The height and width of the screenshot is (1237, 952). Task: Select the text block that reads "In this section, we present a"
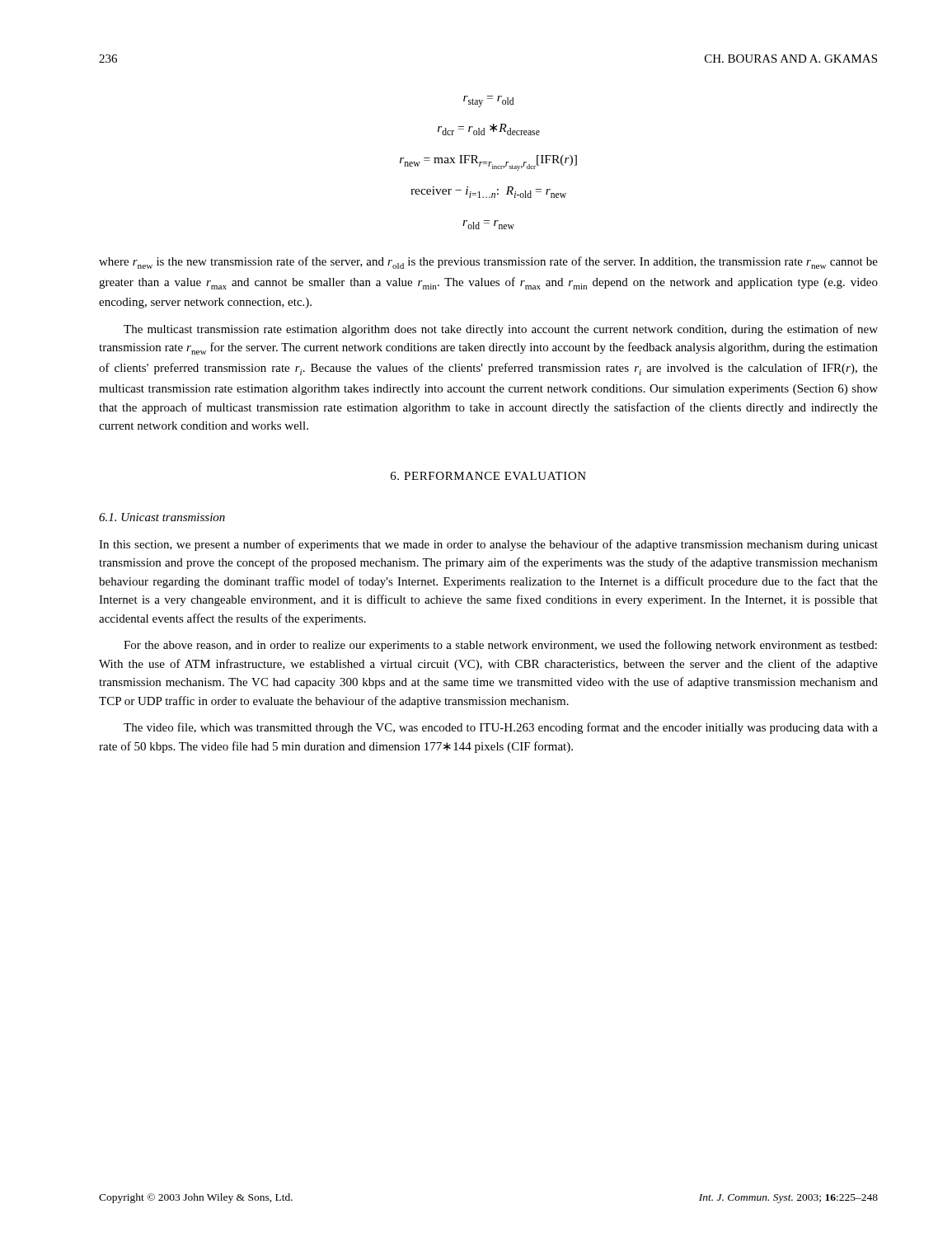[488, 581]
